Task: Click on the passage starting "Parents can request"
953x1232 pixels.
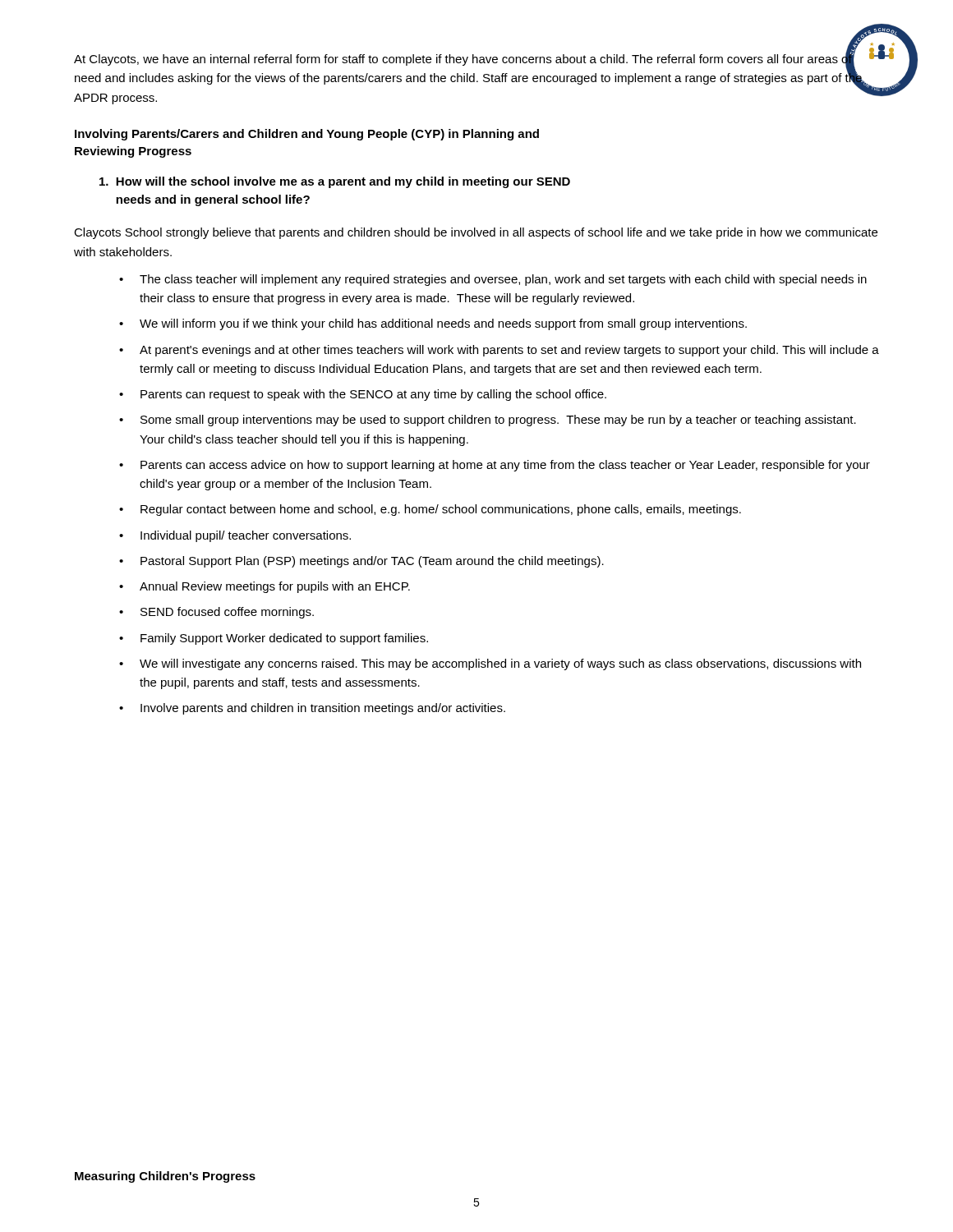Action: click(x=373, y=394)
